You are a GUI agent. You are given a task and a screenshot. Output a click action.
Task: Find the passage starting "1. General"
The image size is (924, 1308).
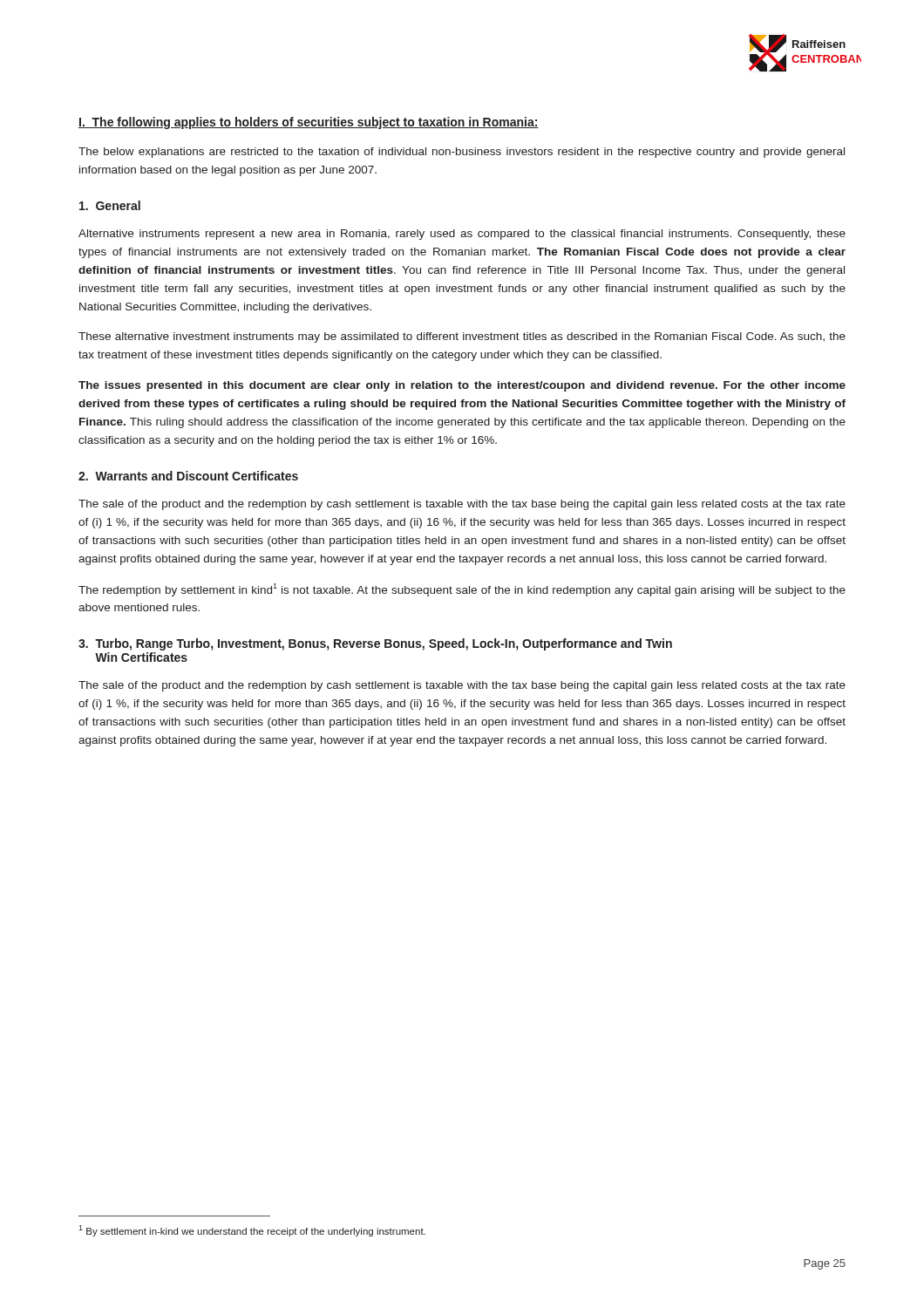110,206
